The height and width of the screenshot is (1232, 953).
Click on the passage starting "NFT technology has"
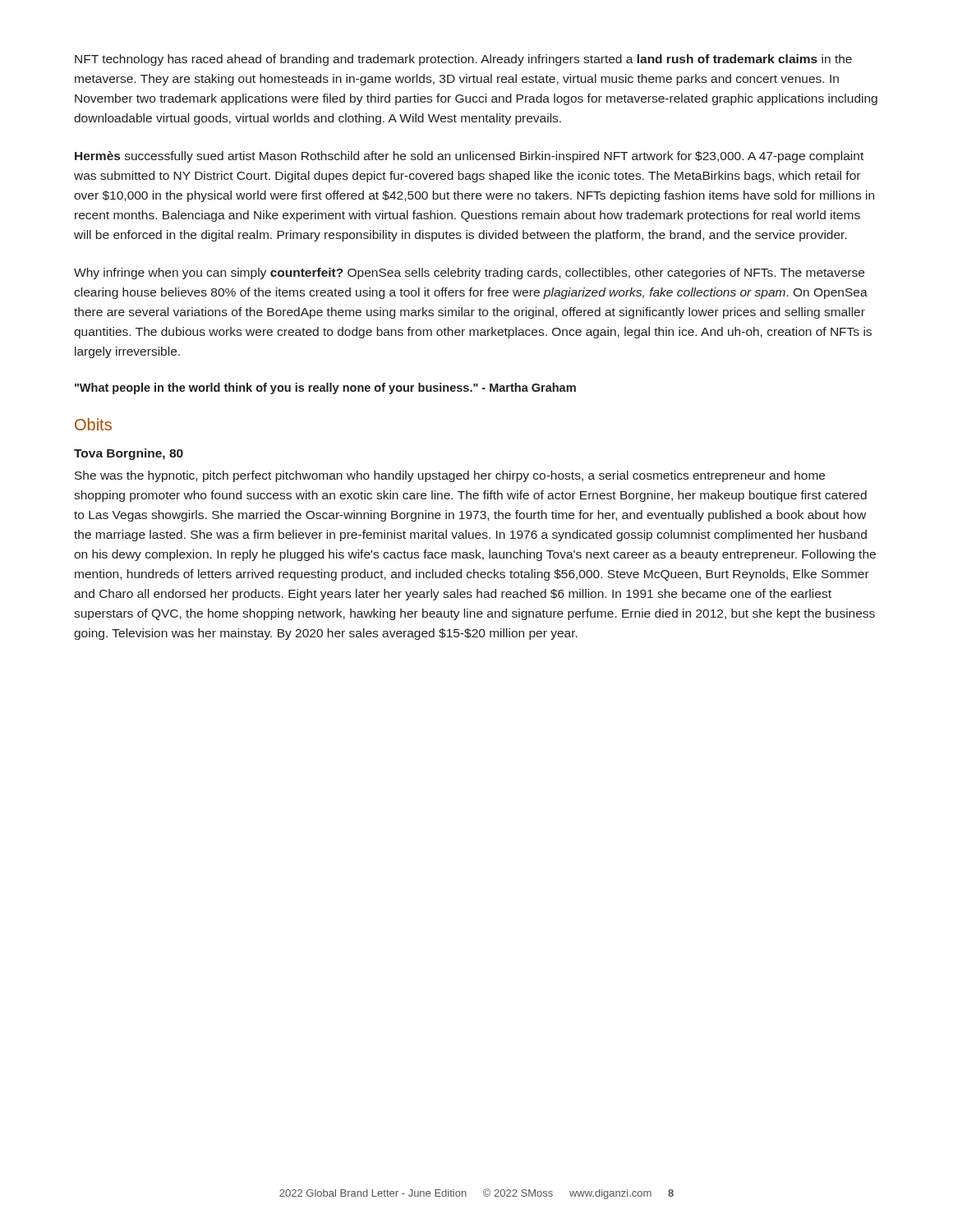coord(476,88)
